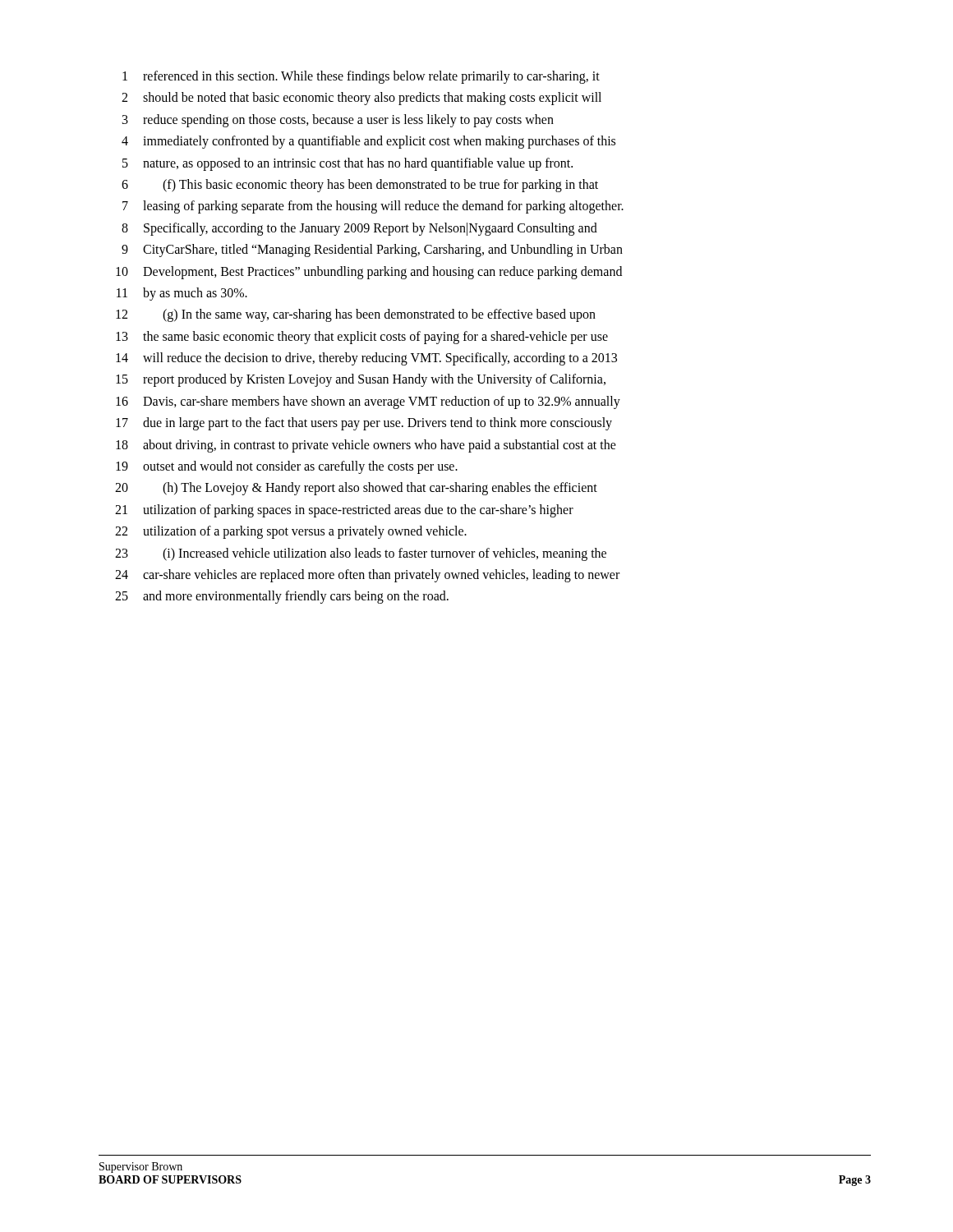Where is the passage that starts "11 by as much as"?

click(x=182, y=294)
